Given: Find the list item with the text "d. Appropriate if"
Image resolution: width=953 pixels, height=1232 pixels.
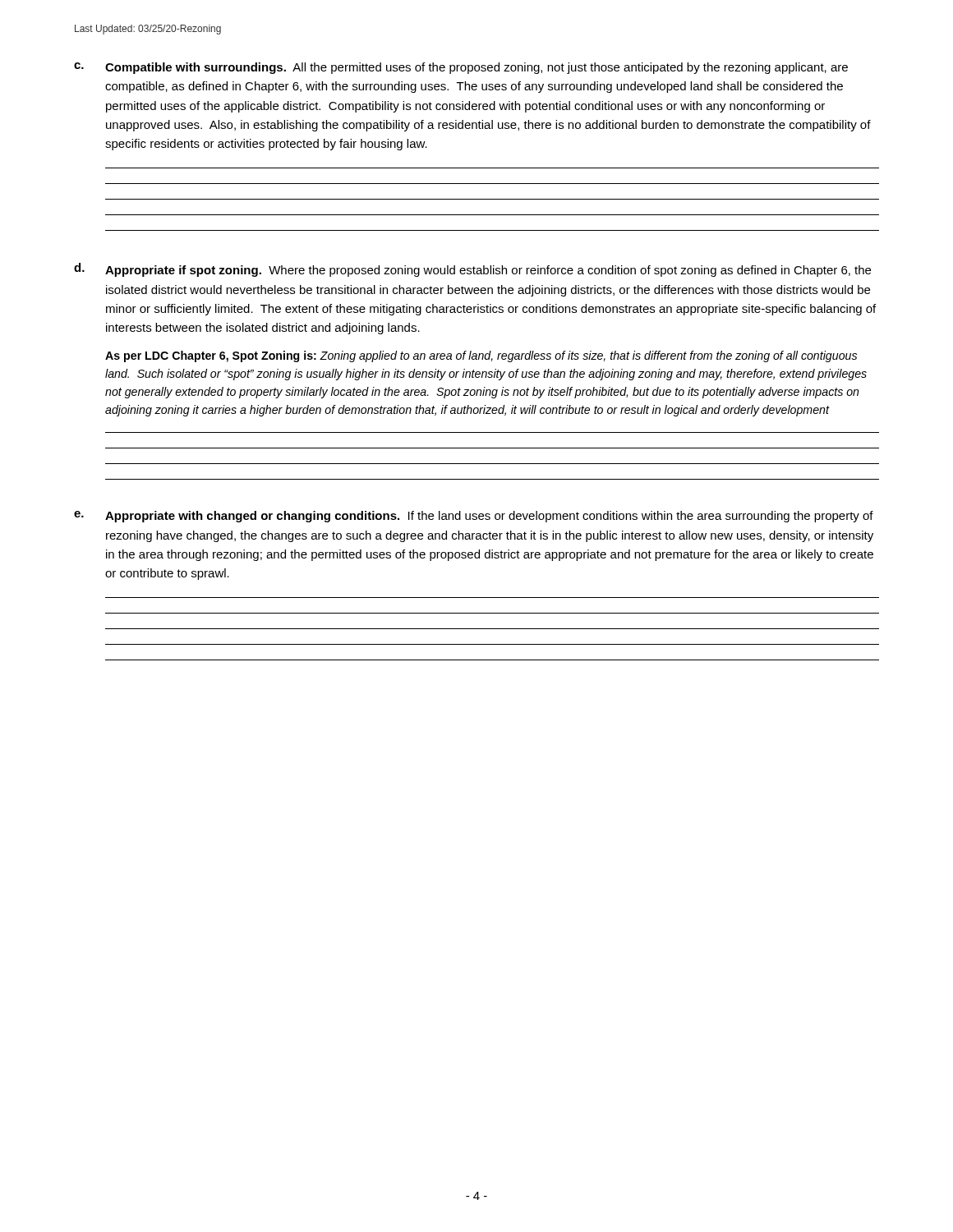Looking at the screenshot, I should [x=476, y=378].
